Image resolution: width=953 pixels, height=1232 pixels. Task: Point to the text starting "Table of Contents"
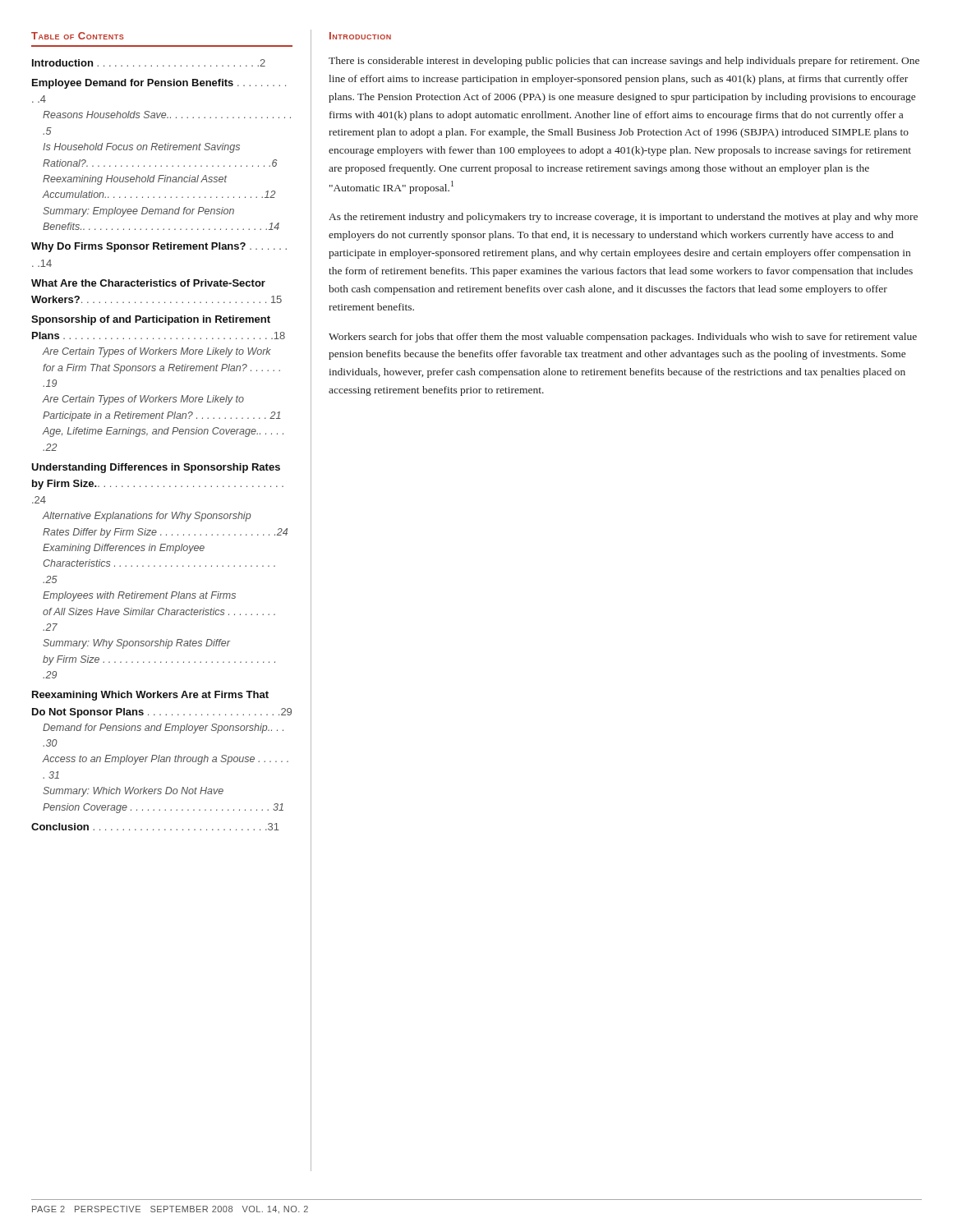[162, 38]
